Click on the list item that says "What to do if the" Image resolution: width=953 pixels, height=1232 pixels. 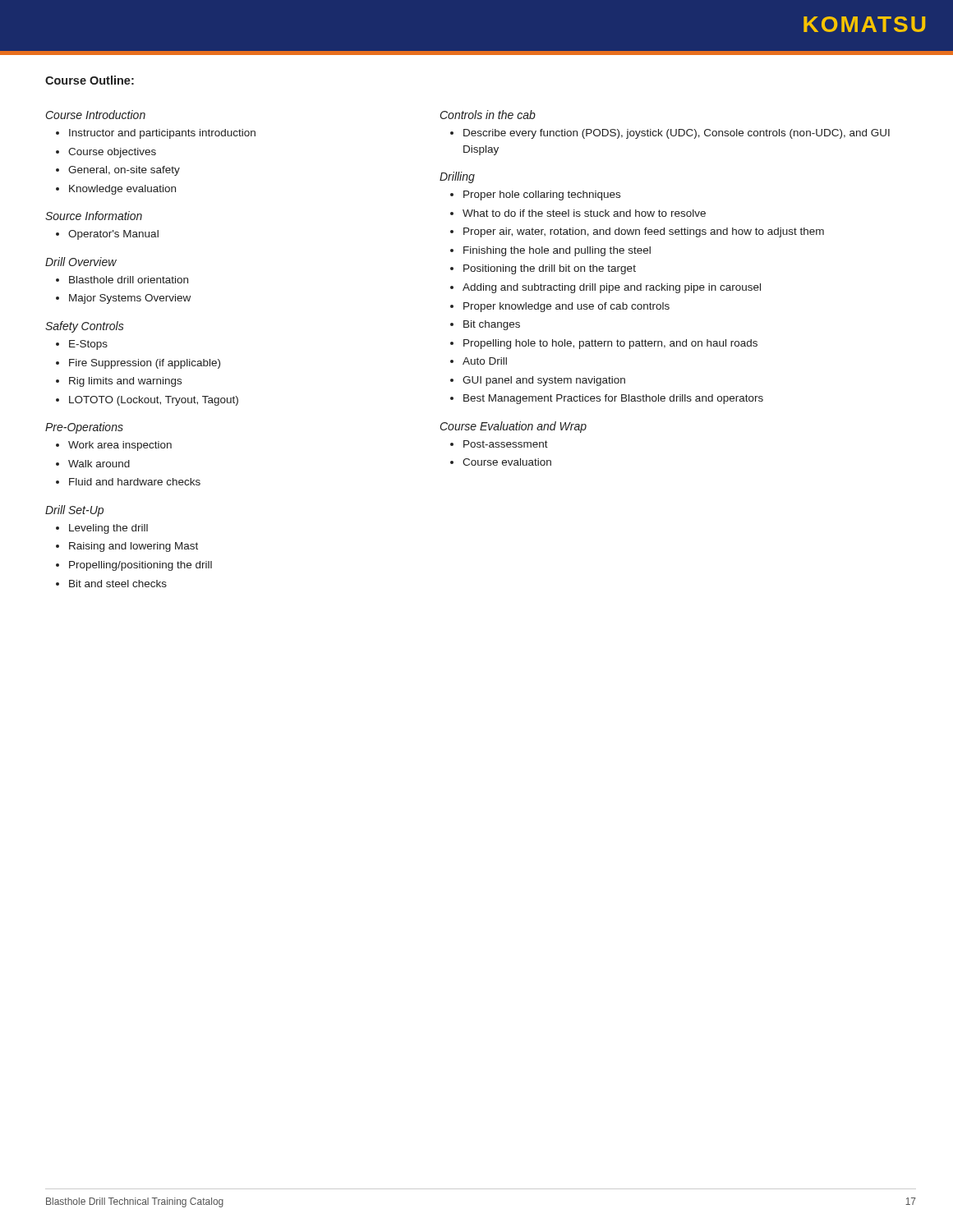[677, 213]
